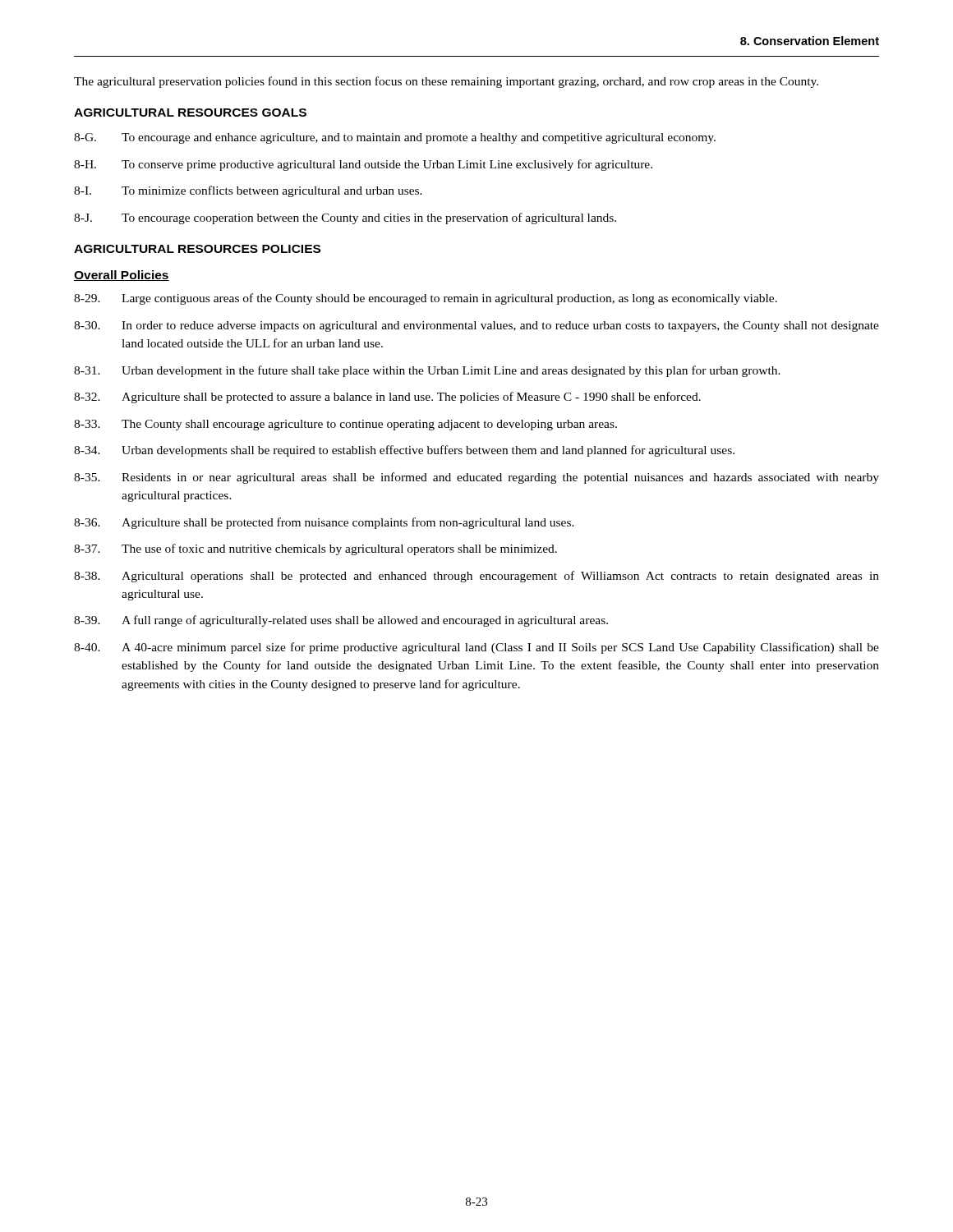Find the block on this page that starts "8-J. To encourage cooperation between the"
Image resolution: width=953 pixels, height=1232 pixels.
click(476, 218)
